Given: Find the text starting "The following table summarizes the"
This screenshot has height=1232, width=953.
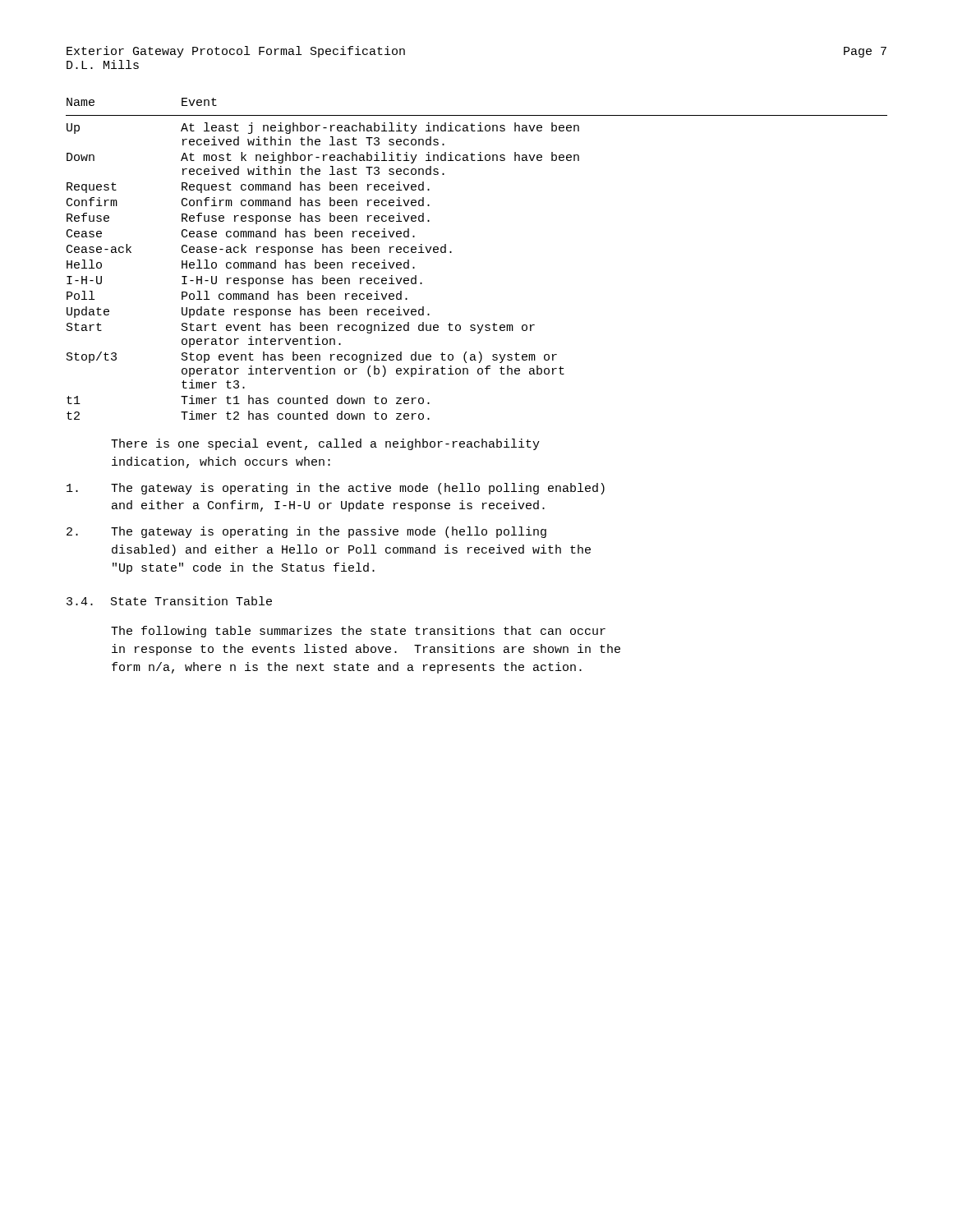Looking at the screenshot, I should 366,650.
